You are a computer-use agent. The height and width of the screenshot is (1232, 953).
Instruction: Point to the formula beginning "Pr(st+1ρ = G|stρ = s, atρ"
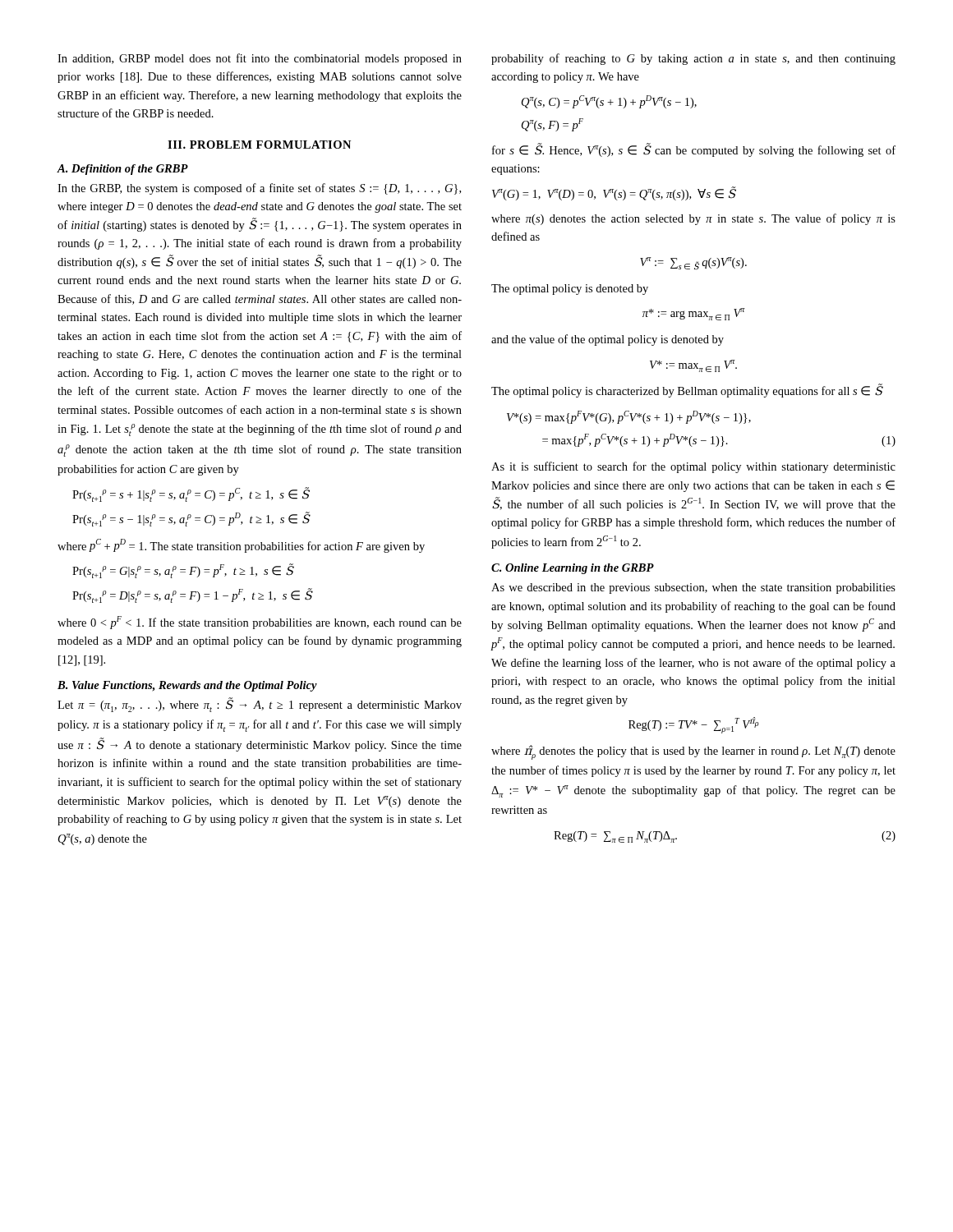pos(267,584)
